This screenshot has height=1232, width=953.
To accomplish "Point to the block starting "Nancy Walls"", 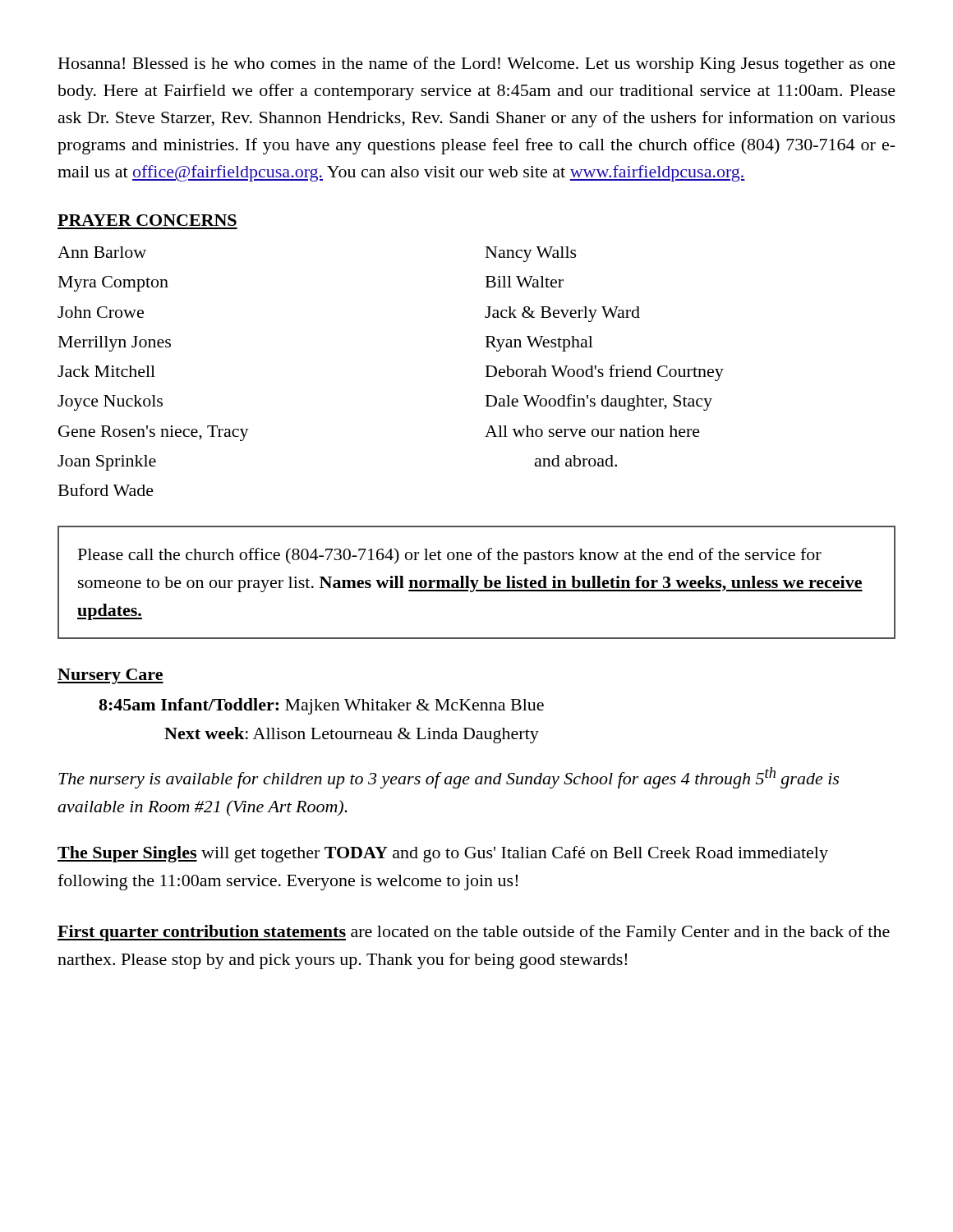I will pyautogui.click(x=531, y=252).
